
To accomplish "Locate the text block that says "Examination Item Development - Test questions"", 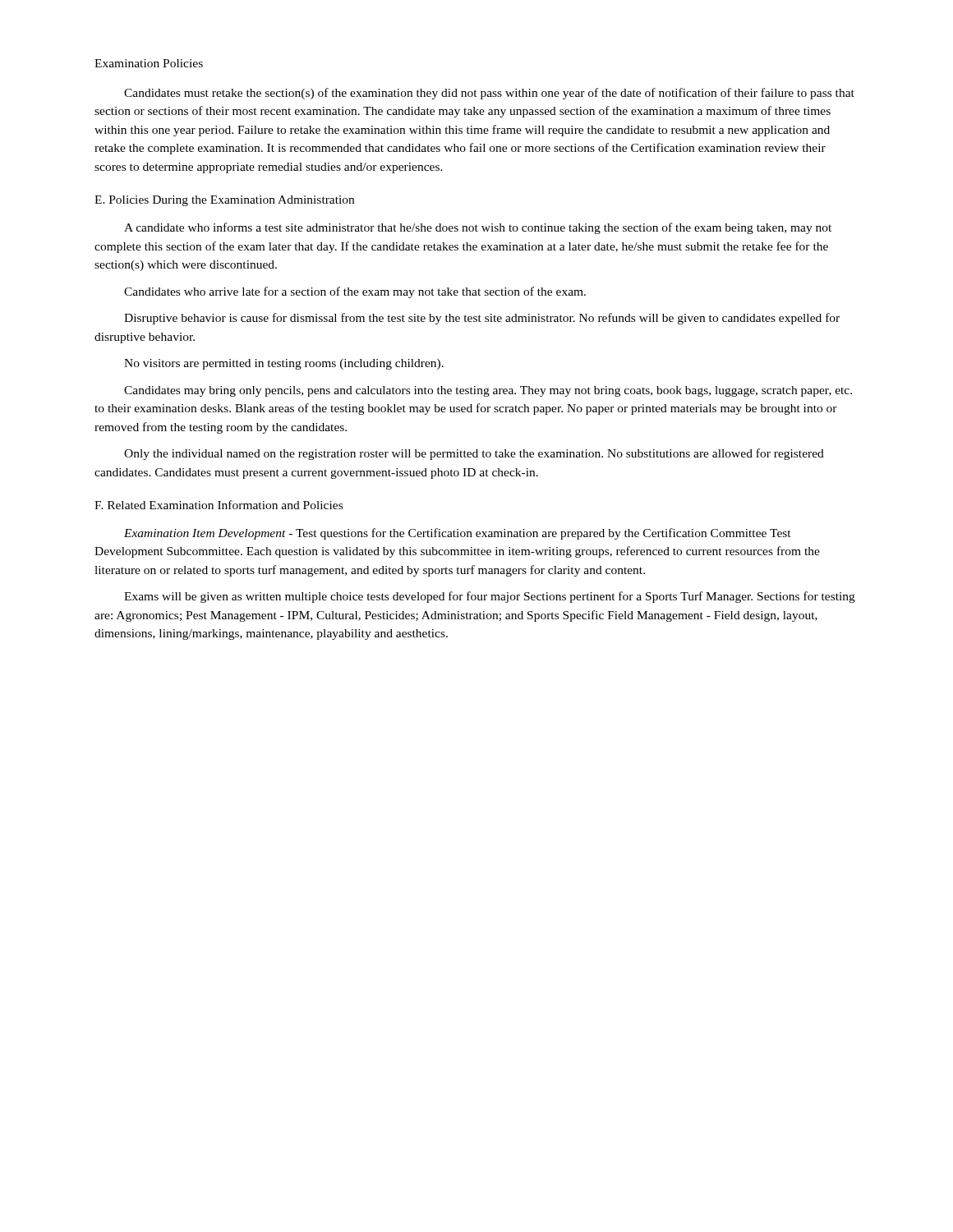I will 457,551.
